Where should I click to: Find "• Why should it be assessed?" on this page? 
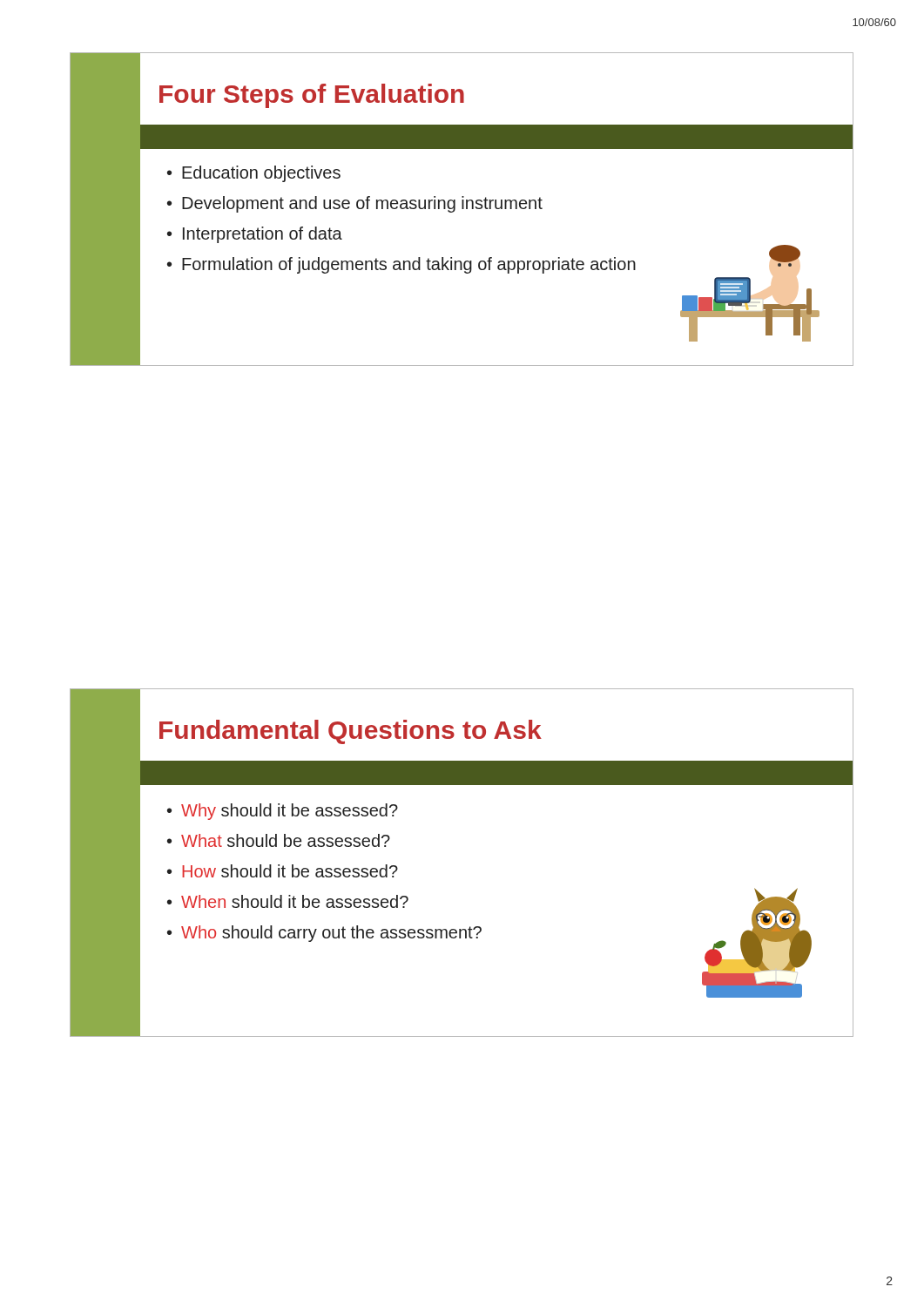coord(282,811)
